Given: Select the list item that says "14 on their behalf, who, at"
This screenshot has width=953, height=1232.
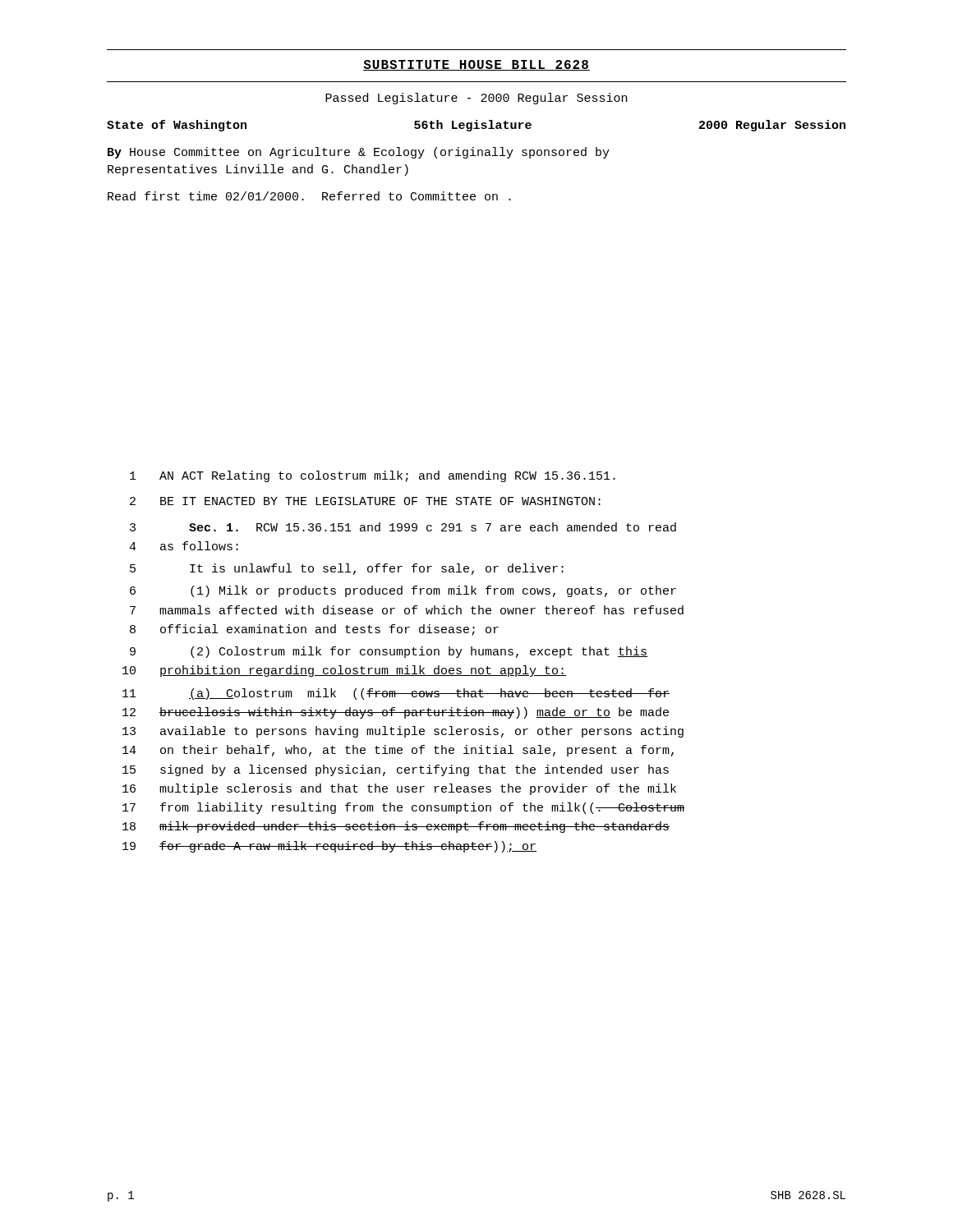Looking at the screenshot, I should tap(476, 751).
